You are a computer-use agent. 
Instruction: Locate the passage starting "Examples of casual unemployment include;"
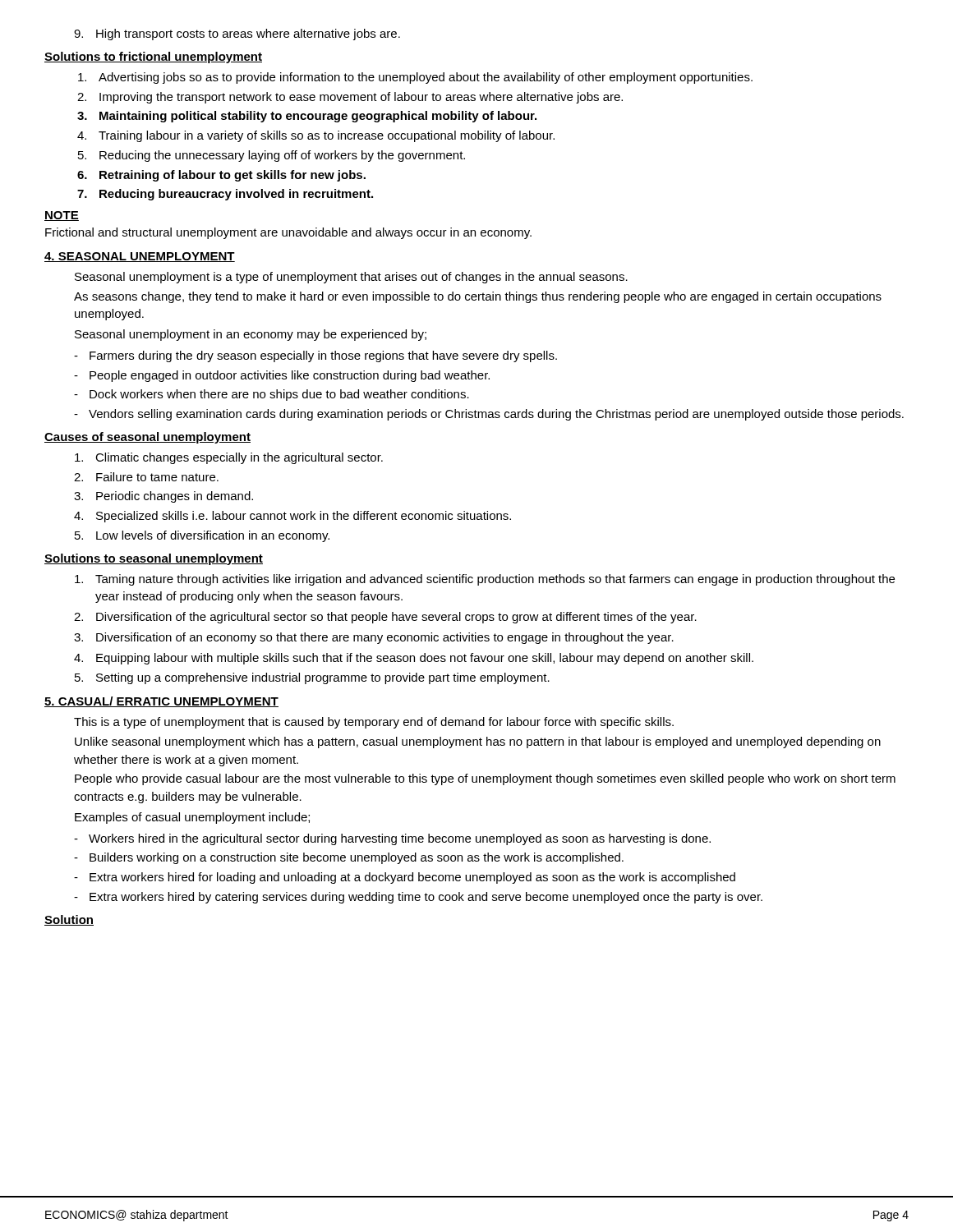click(192, 817)
